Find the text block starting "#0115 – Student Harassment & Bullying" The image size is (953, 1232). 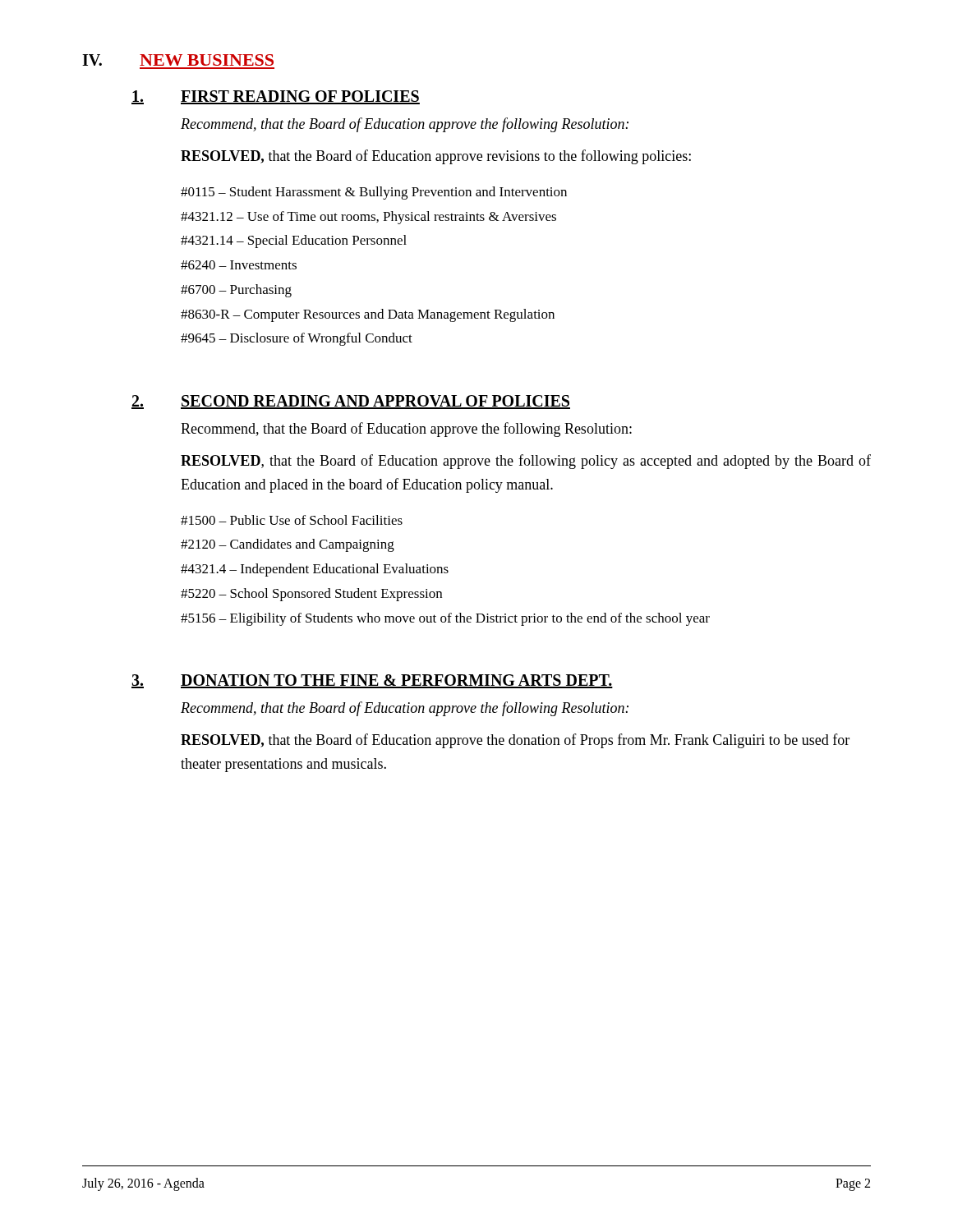(x=374, y=192)
